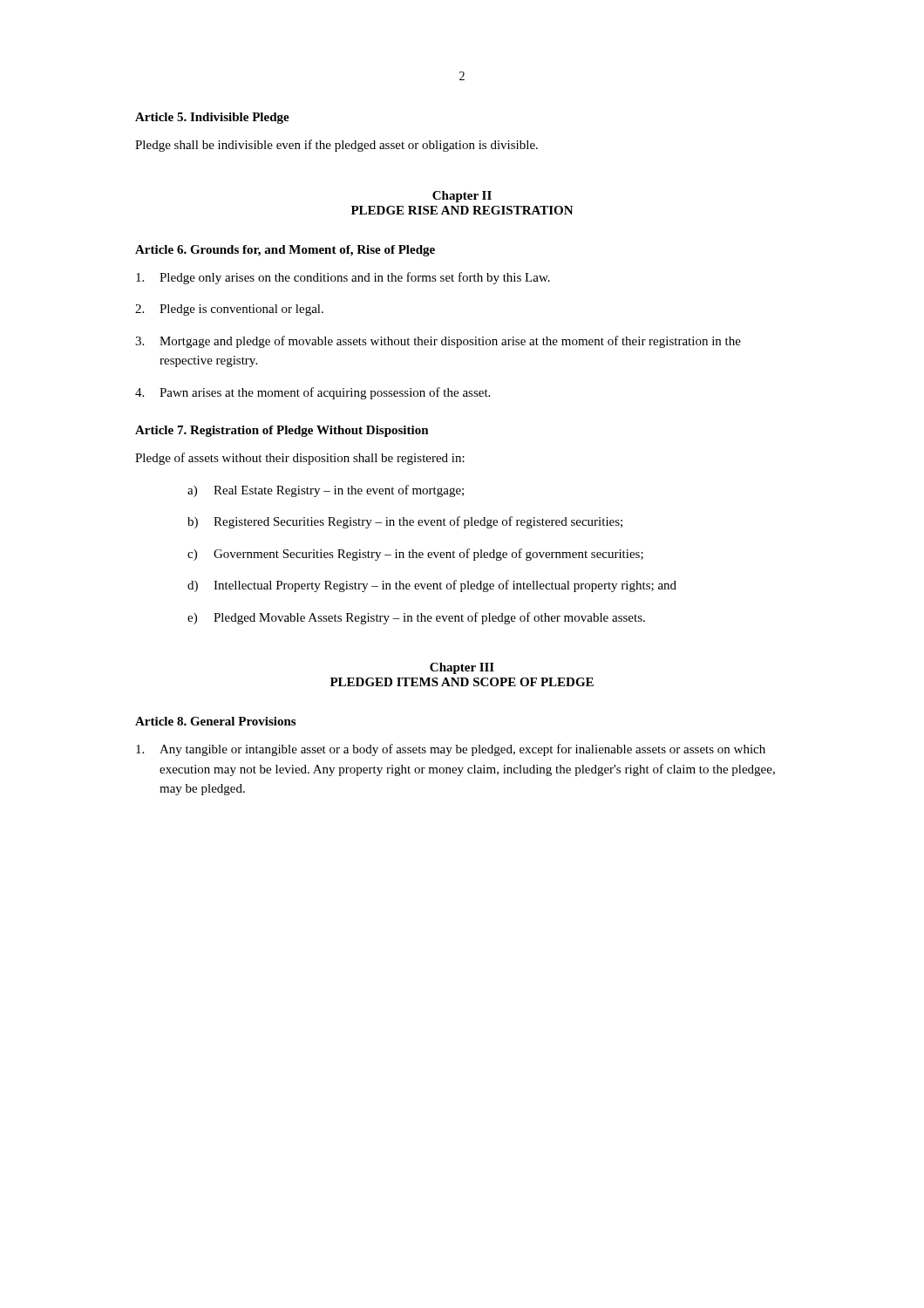Image resolution: width=924 pixels, height=1308 pixels.
Task: Locate the block of text that opens with "Pledge of assets without their disposition"
Action: [300, 458]
